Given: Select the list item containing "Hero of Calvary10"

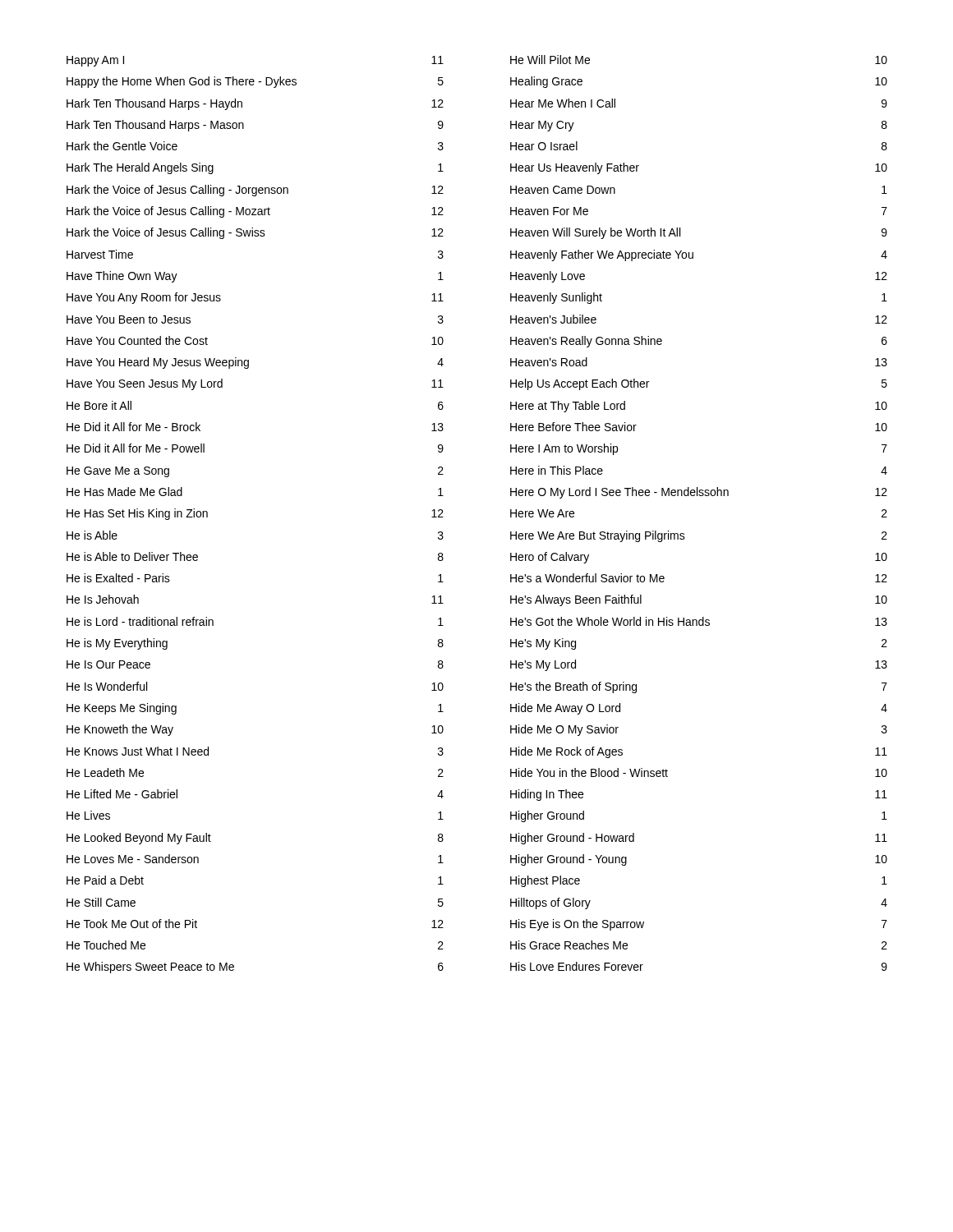Looking at the screenshot, I should [552, 559].
